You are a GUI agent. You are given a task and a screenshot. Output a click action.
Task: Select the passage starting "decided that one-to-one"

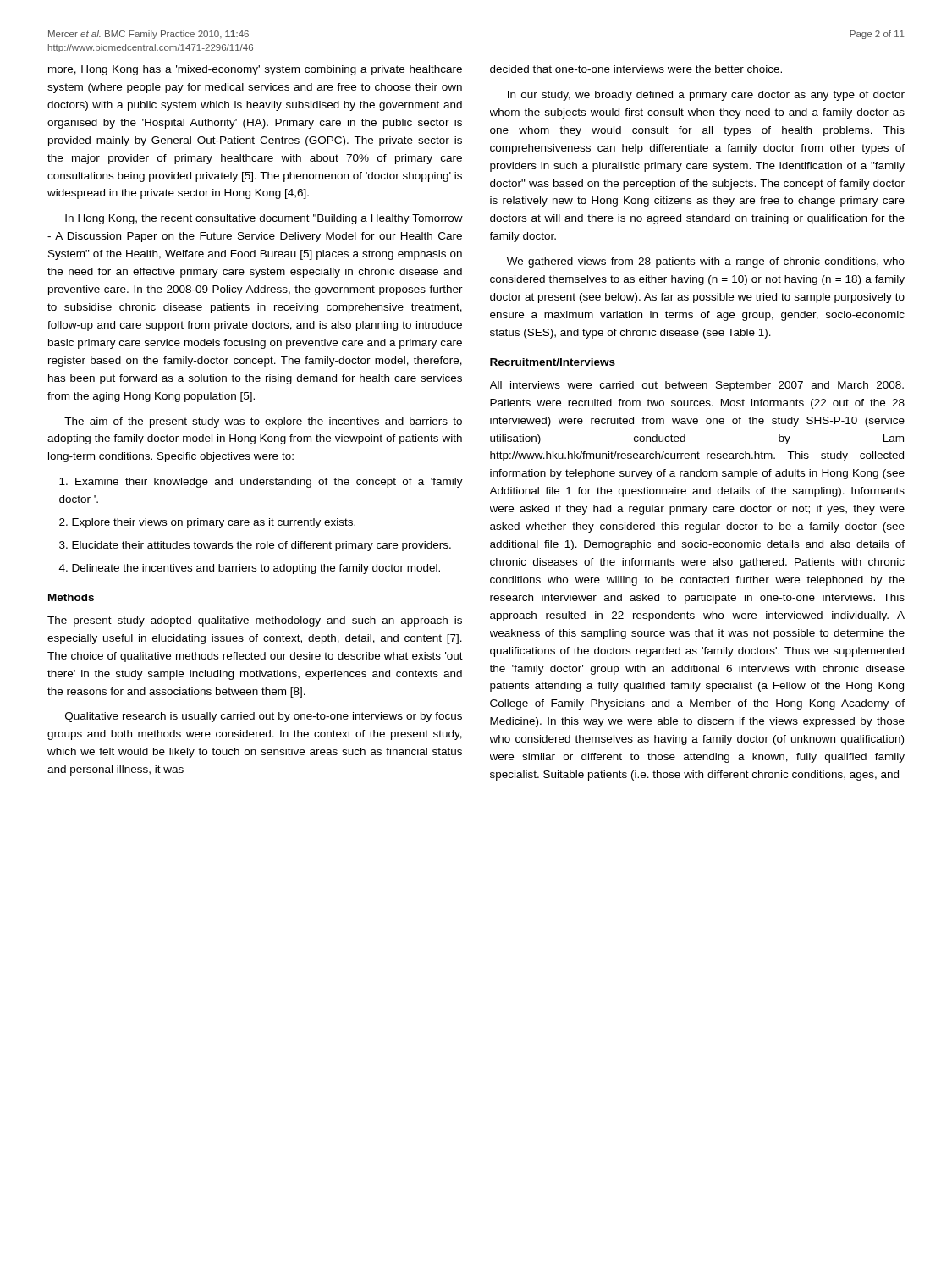pos(697,70)
